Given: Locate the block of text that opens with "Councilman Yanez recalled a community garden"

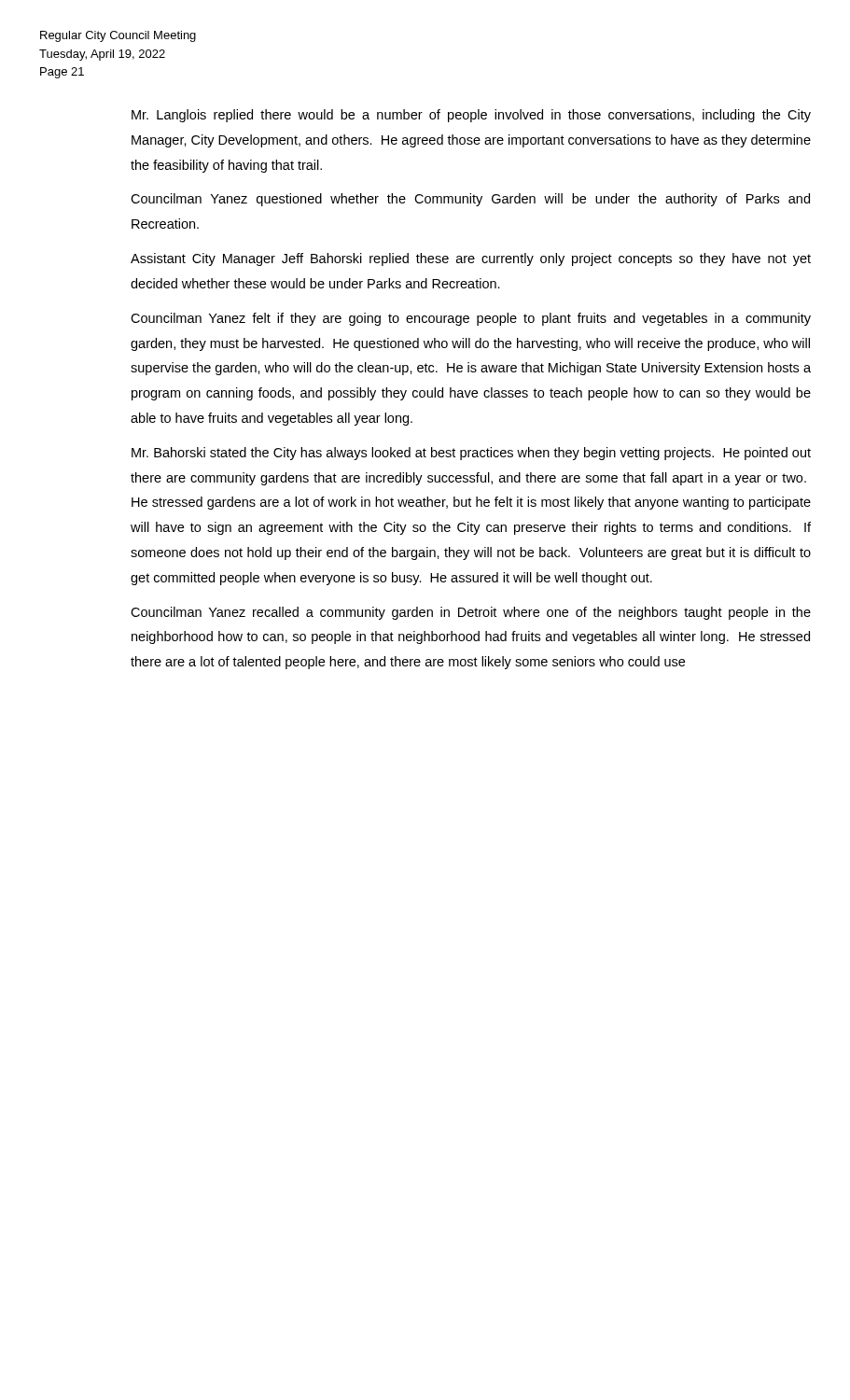Looking at the screenshot, I should click(471, 637).
